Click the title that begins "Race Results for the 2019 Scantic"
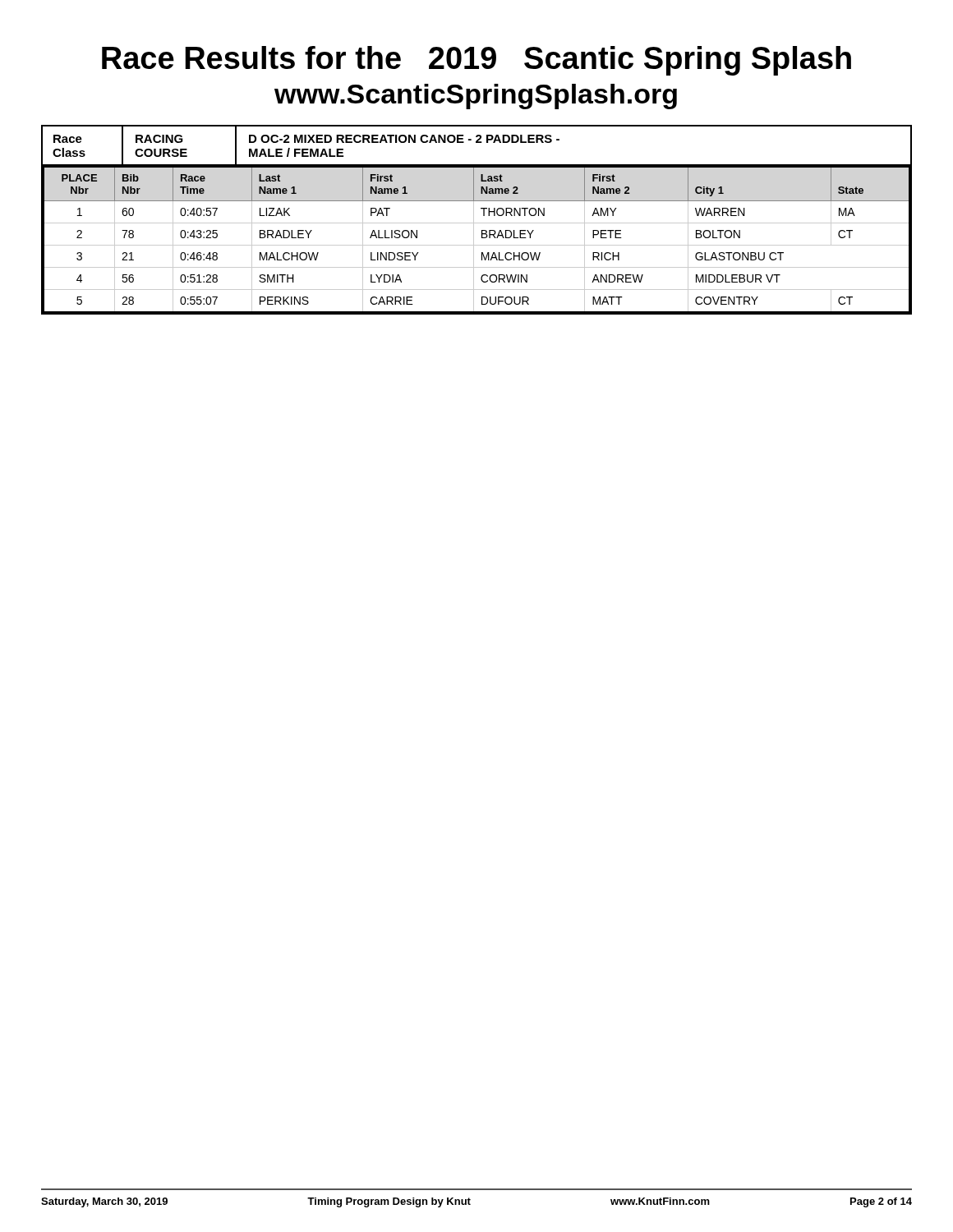Screen dimensions: 1232x953 pos(476,58)
